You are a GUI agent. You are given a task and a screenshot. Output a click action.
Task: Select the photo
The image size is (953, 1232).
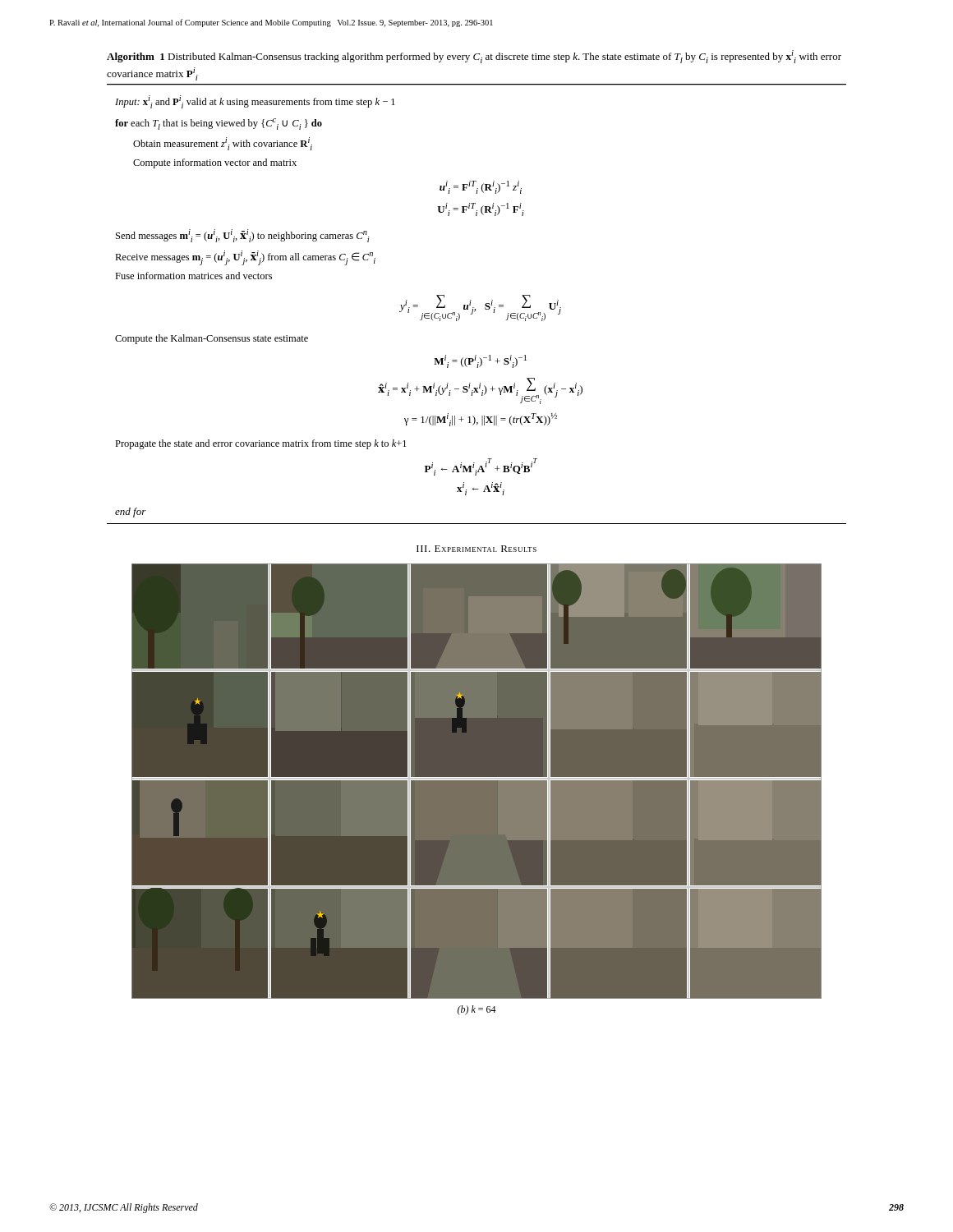tap(476, 781)
